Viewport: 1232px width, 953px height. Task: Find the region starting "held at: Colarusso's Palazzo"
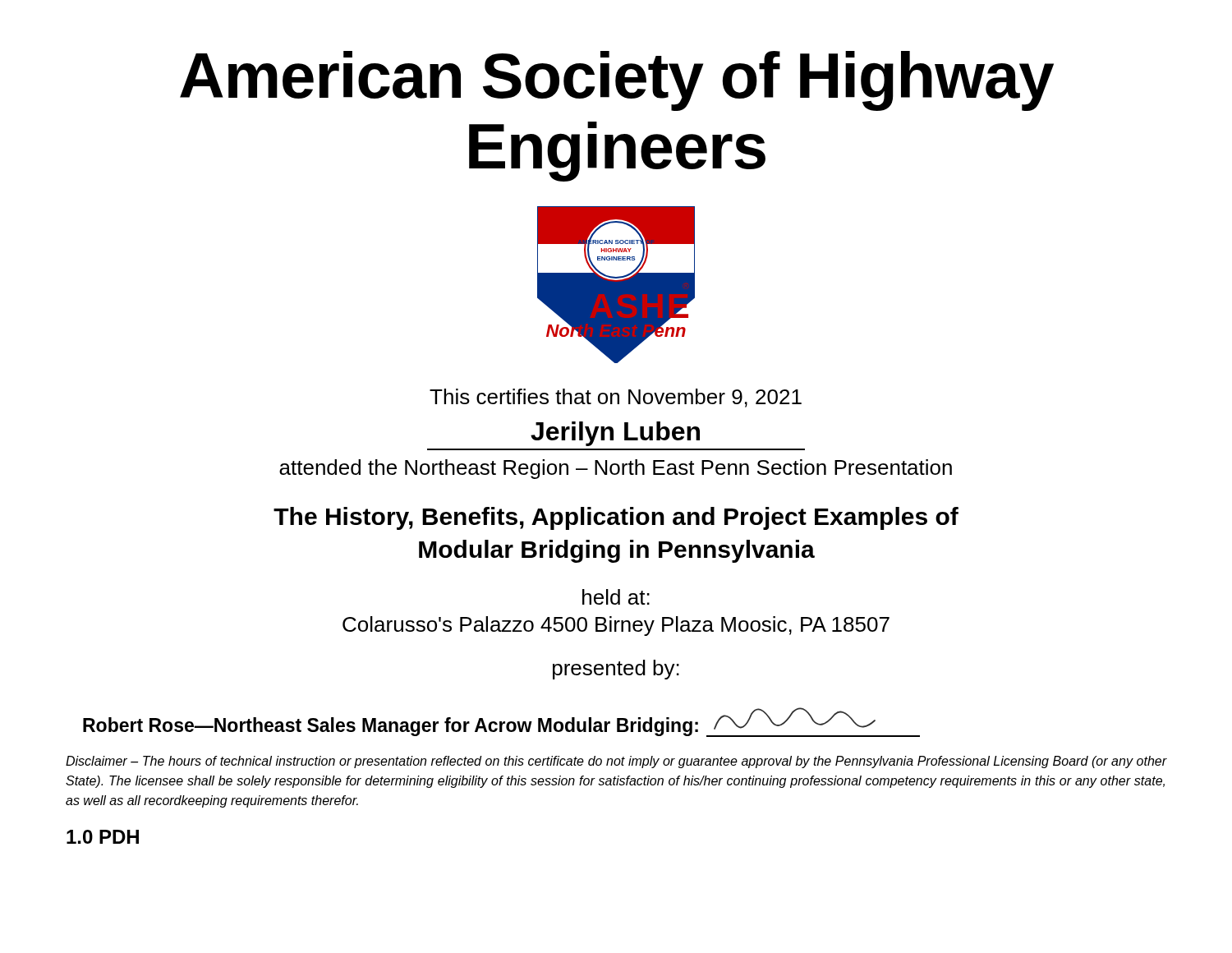pyautogui.click(x=616, y=611)
